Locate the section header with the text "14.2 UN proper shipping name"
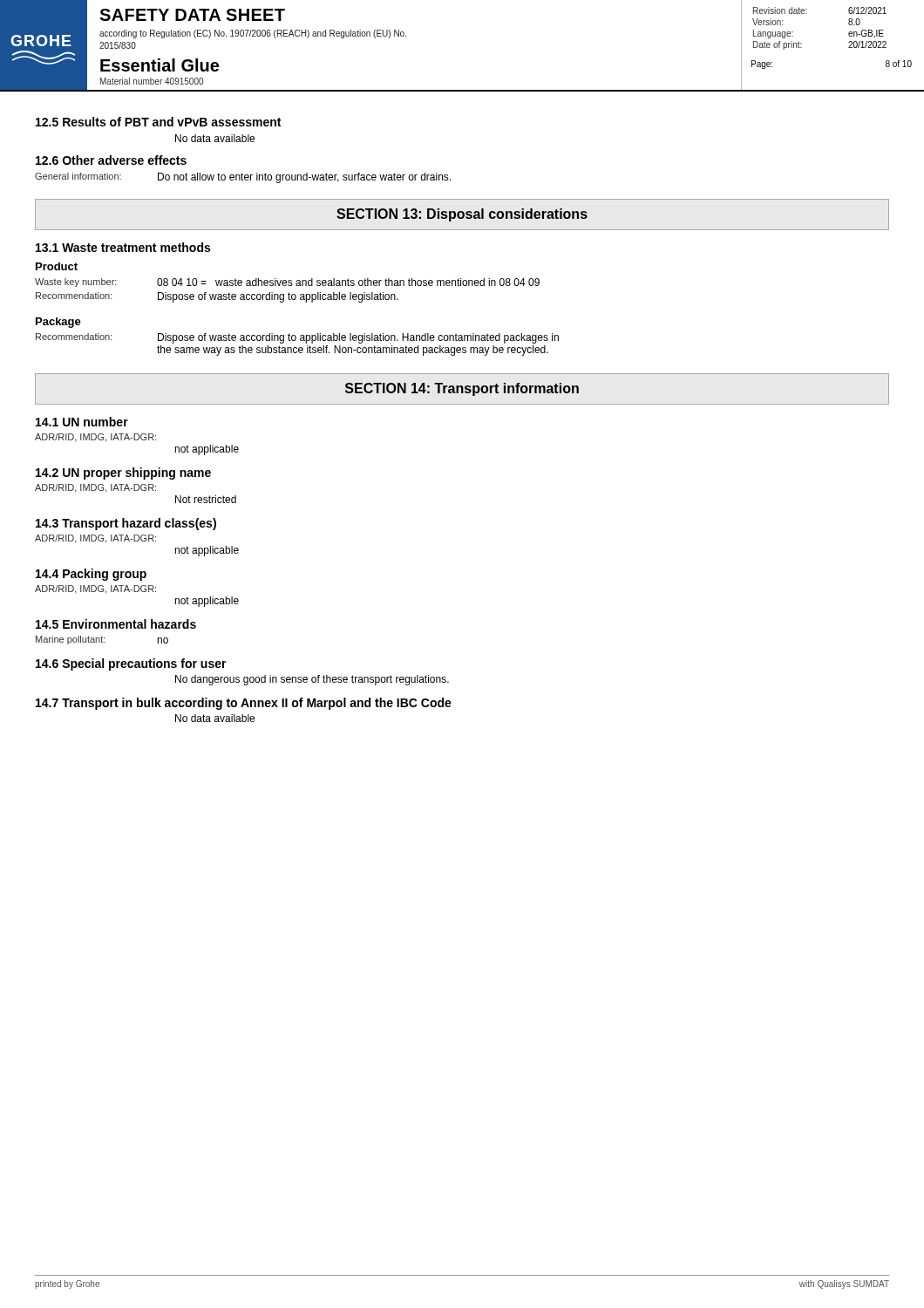924x1308 pixels. (123, 473)
